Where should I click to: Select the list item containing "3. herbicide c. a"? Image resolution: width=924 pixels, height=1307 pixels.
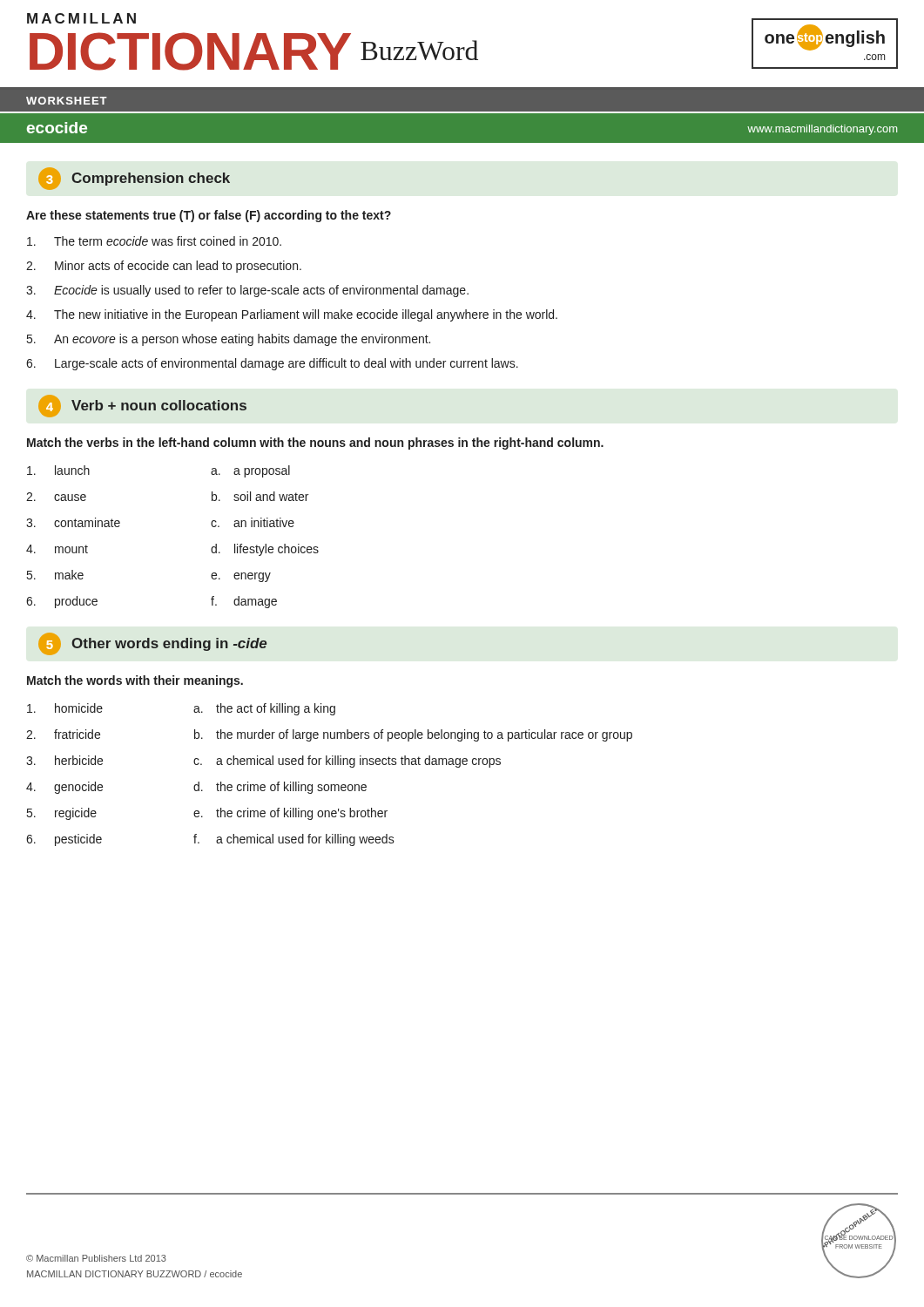[x=264, y=761]
